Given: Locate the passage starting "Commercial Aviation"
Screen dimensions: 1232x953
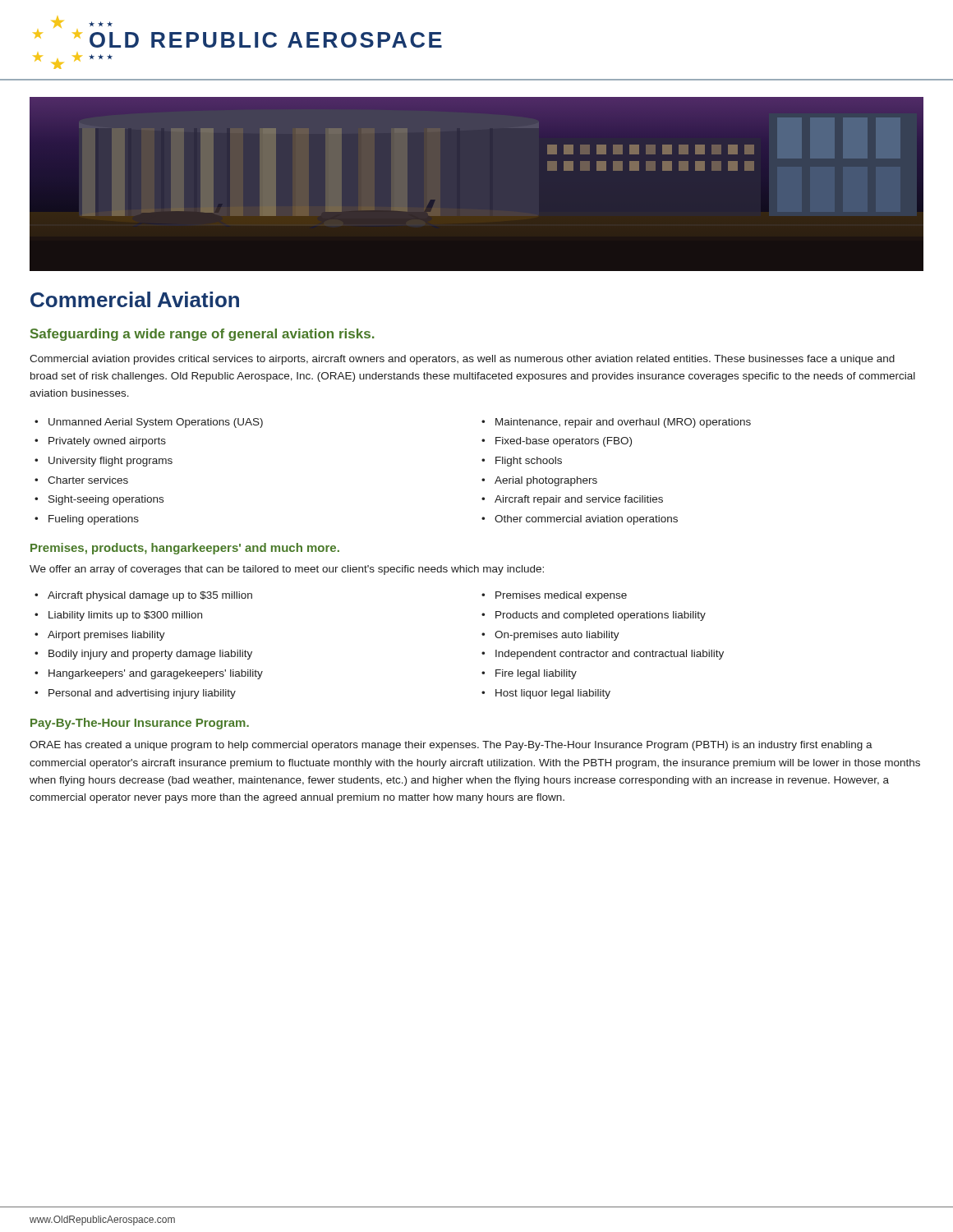Looking at the screenshot, I should [x=135, y=300].
